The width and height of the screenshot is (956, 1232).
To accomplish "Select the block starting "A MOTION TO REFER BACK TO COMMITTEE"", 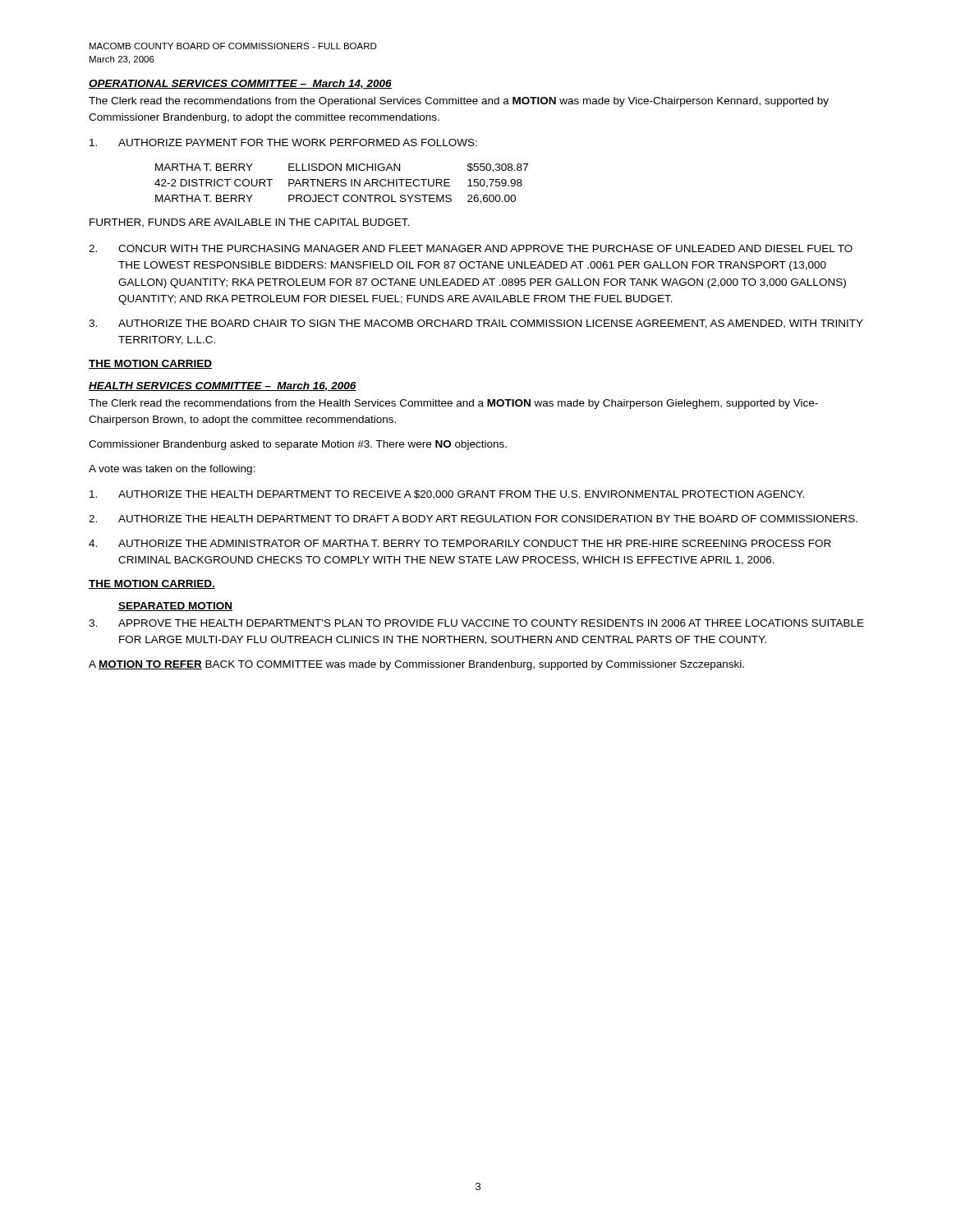I will coord(417,664).
